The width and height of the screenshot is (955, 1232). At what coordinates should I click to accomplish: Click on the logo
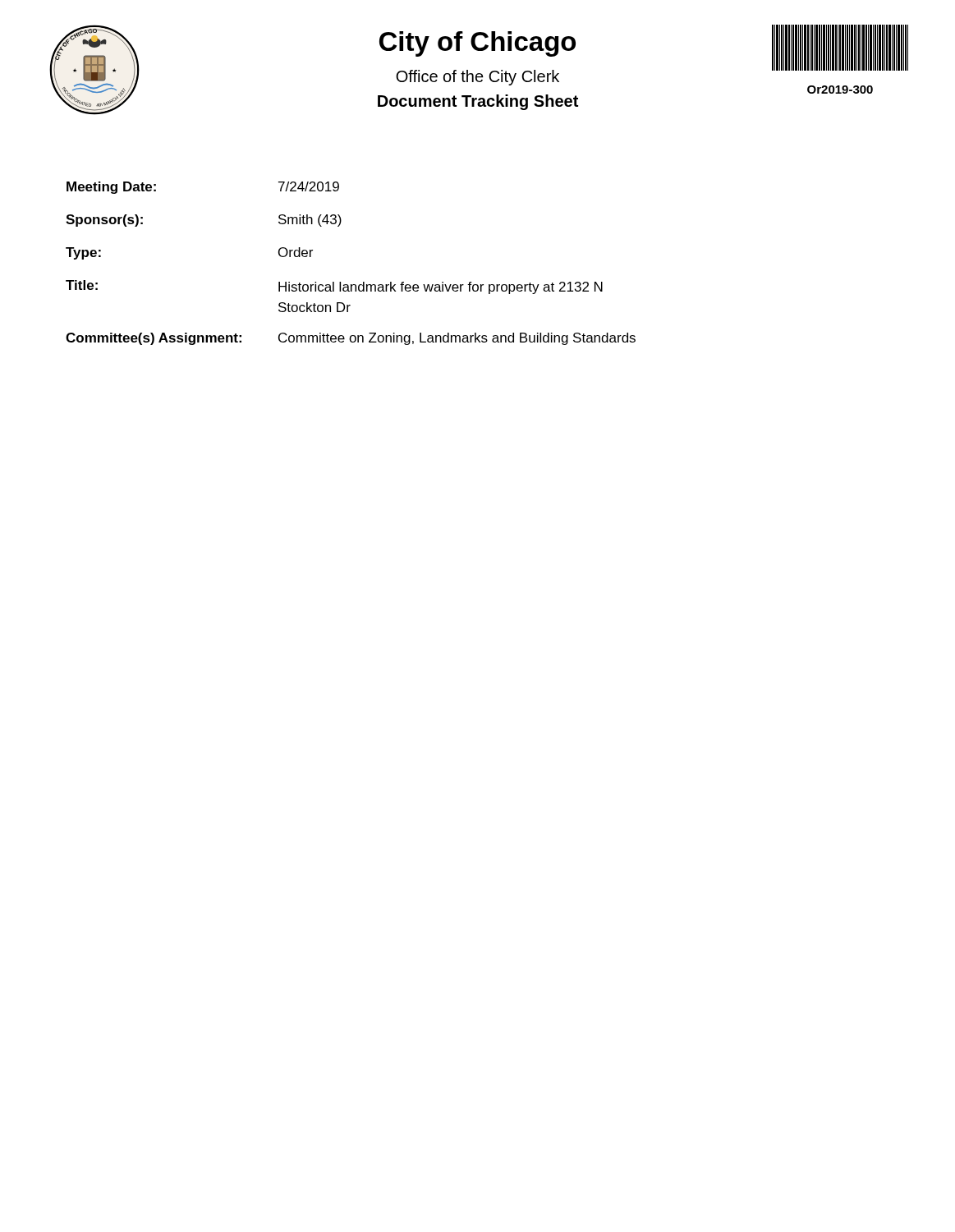pos(94,70)
